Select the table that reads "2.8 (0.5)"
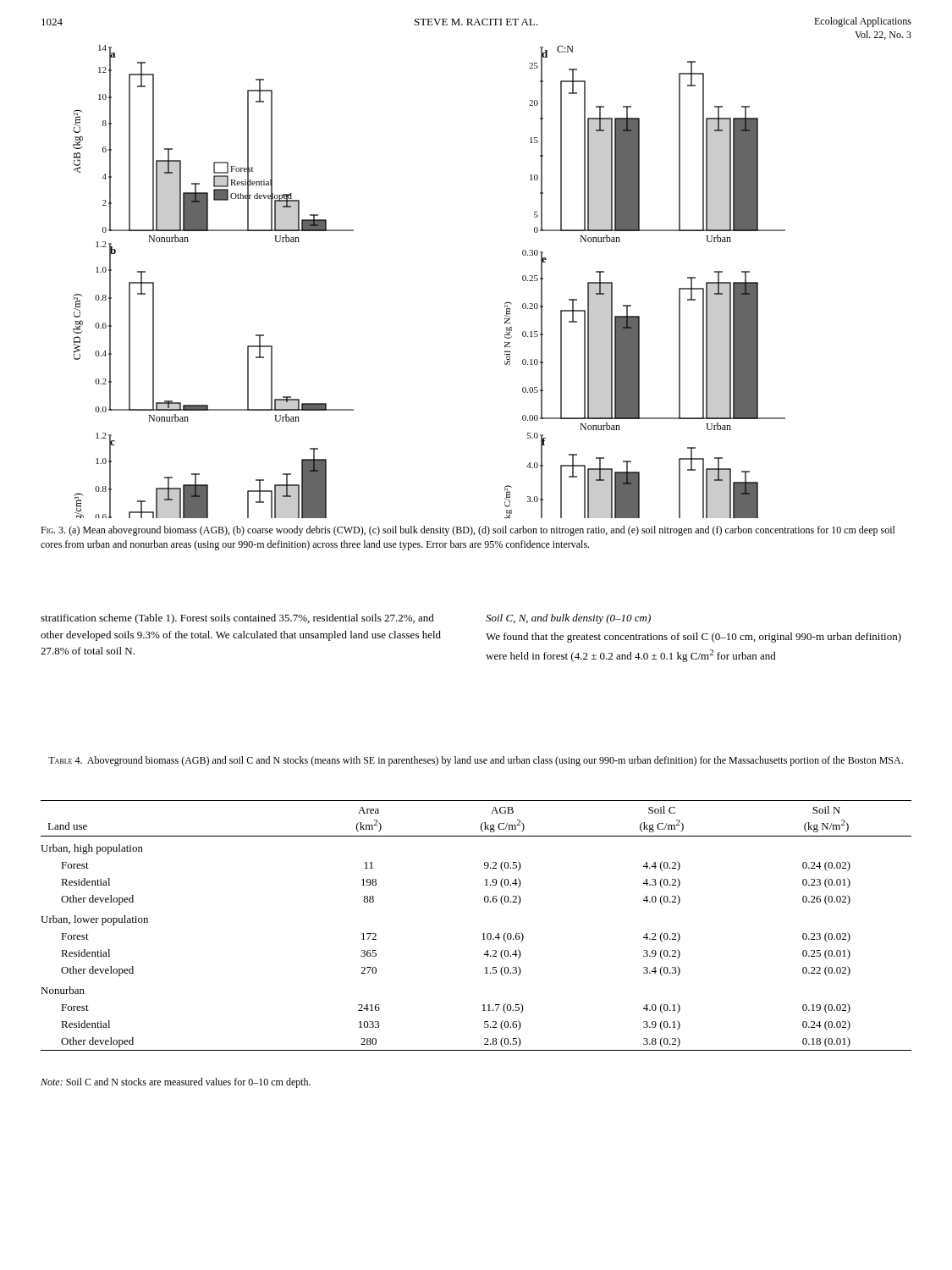This screenshot has width=952, height=1270. pos(476,926)
